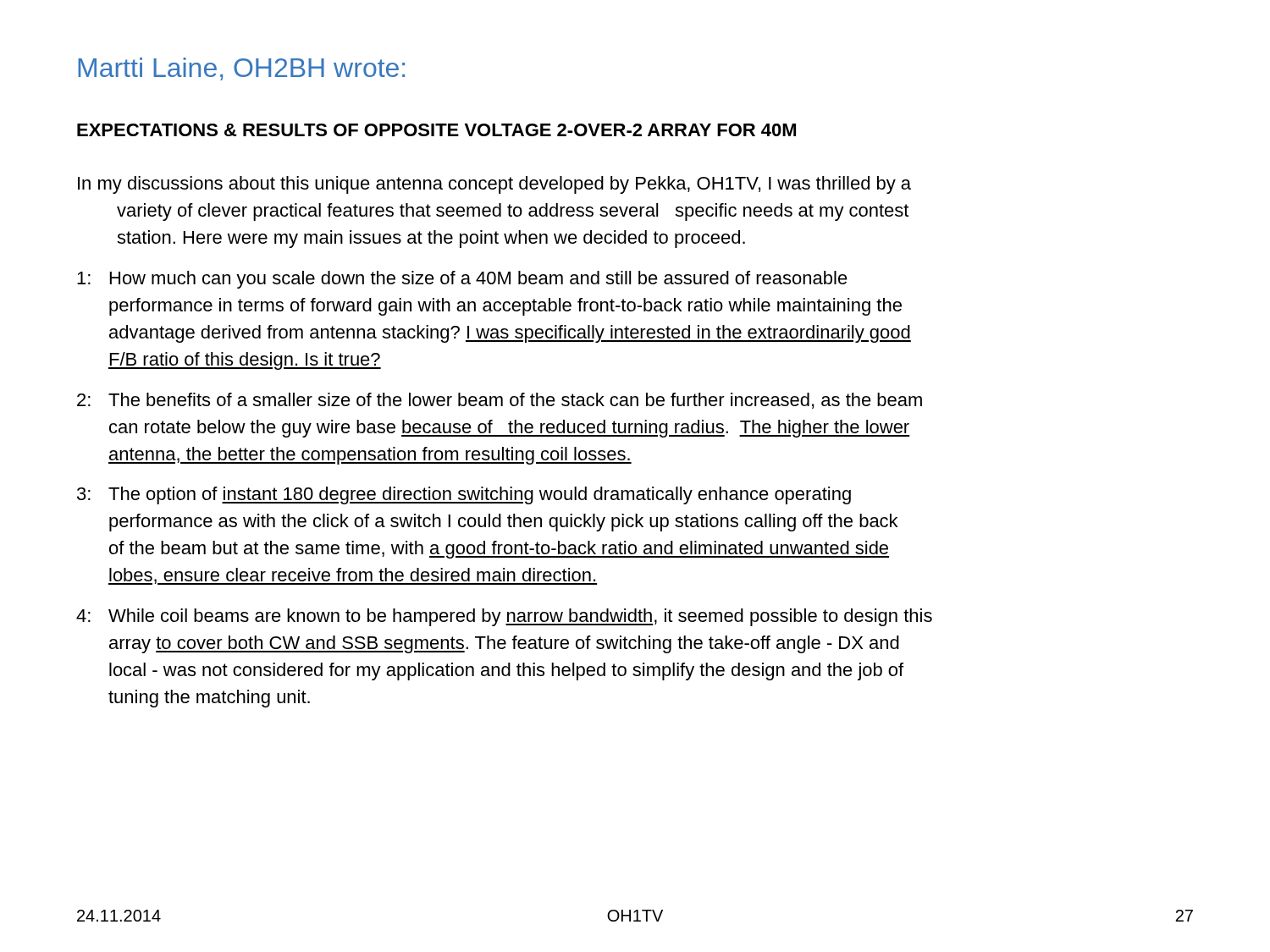
Task: Locate the block of text that opens with "In my discussions"
Action: coord(494,211)
